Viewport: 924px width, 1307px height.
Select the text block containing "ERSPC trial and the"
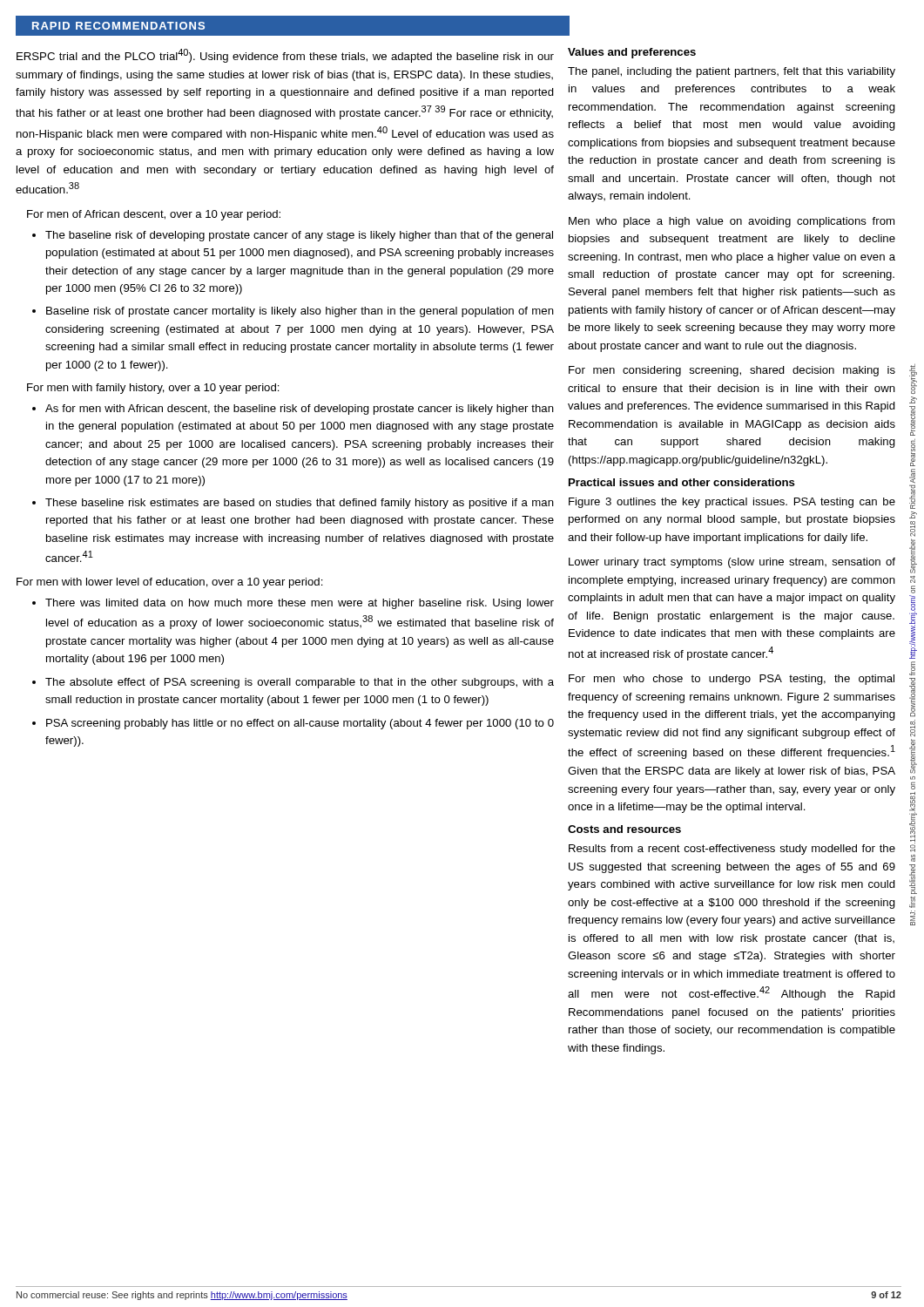tap(285, 122)
